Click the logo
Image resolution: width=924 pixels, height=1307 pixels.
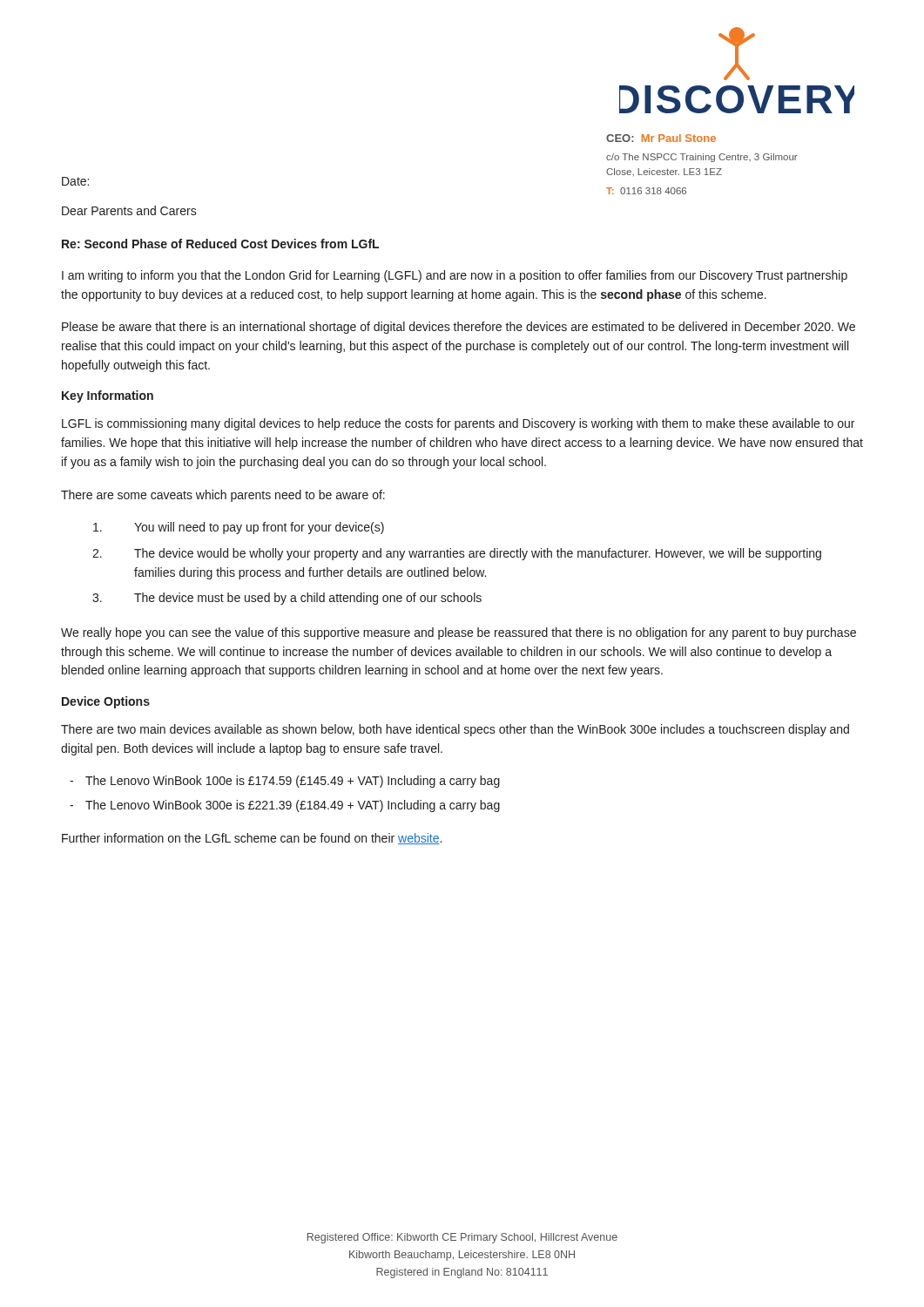(x=737, y=111)
